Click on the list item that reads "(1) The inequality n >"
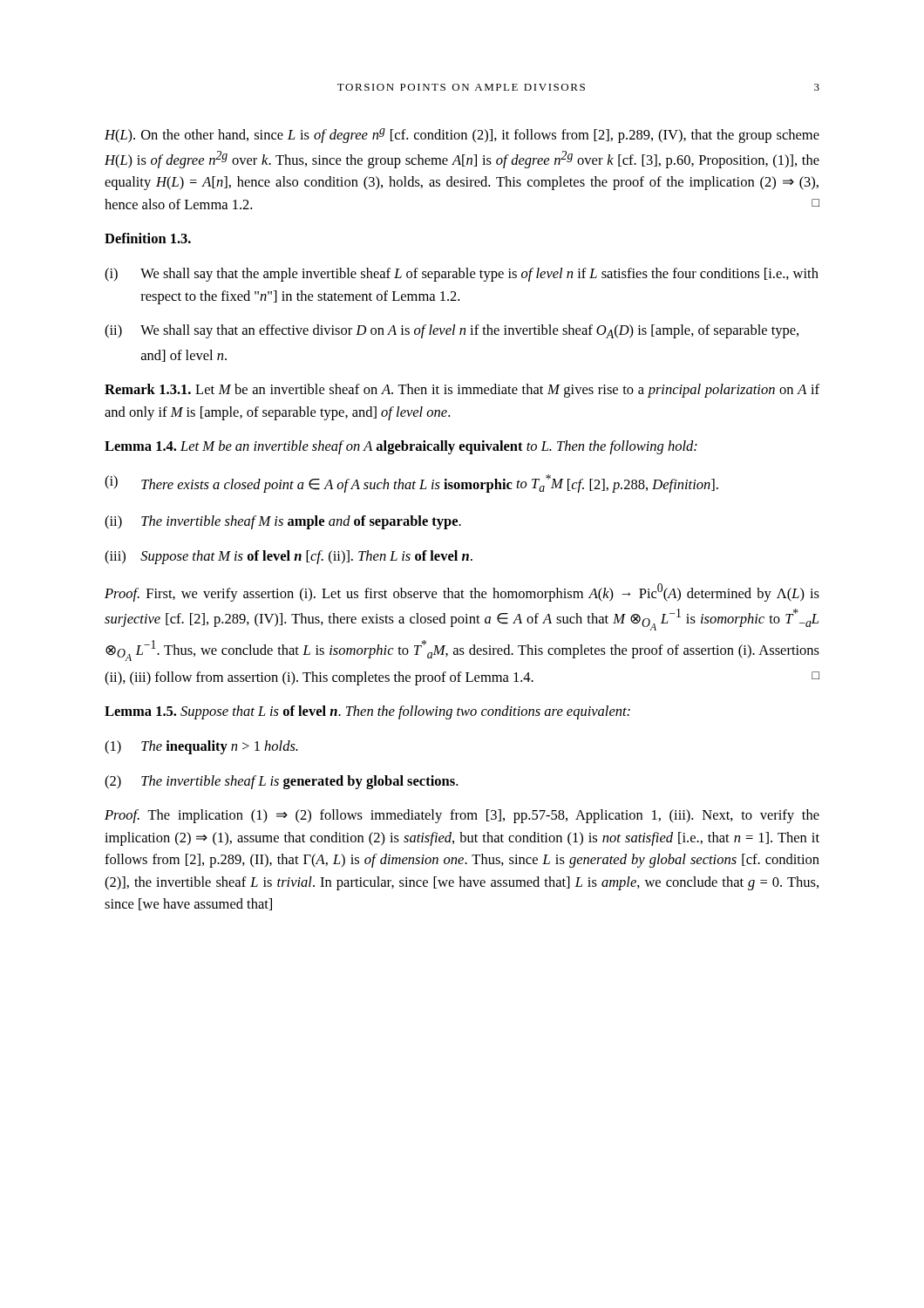This screenshot has width=924, height=1308. coord(201,747)
